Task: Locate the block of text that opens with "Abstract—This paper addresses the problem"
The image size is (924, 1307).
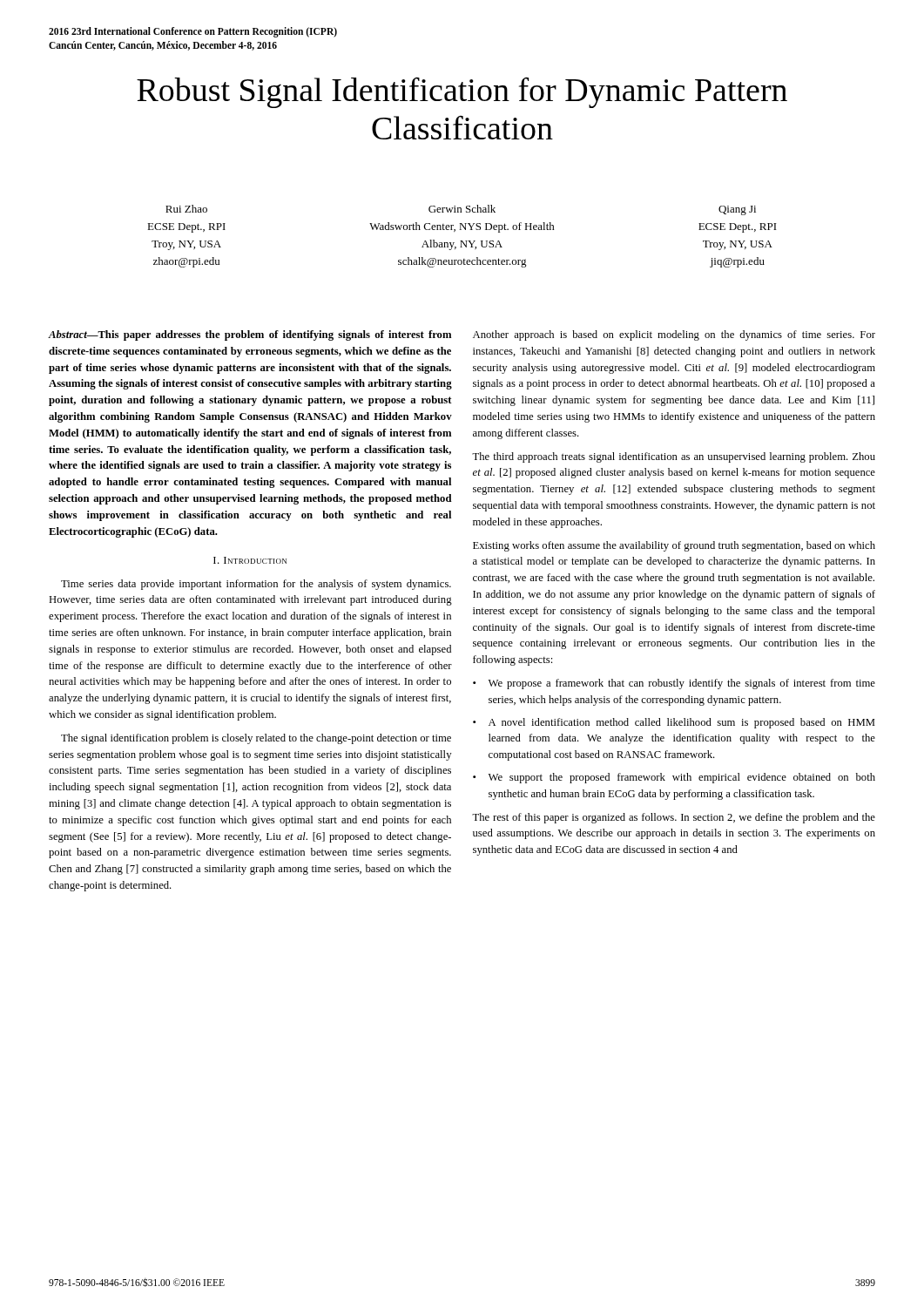Action: (250, 433)
